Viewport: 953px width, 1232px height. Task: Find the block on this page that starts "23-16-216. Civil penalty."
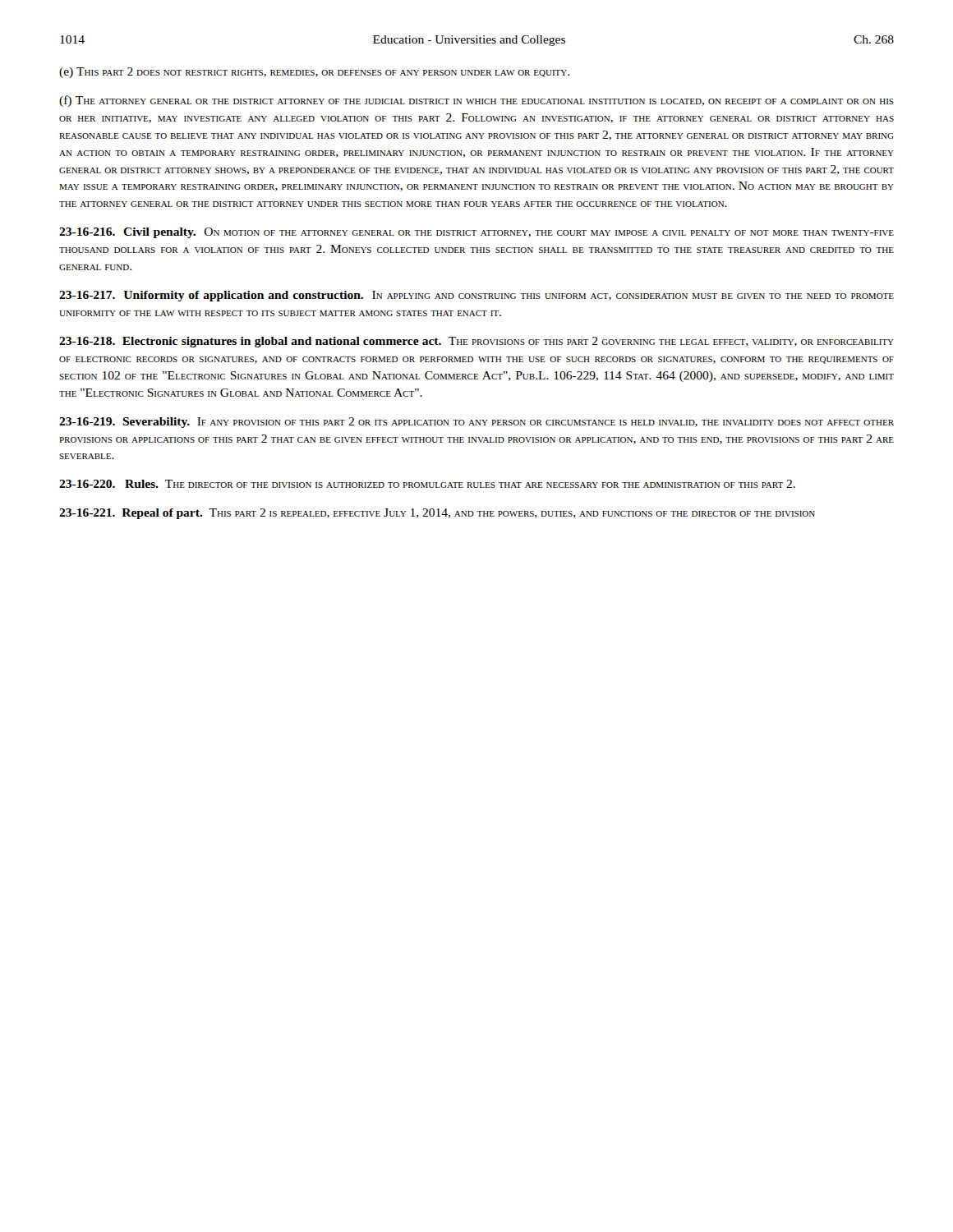click(476, 249)
